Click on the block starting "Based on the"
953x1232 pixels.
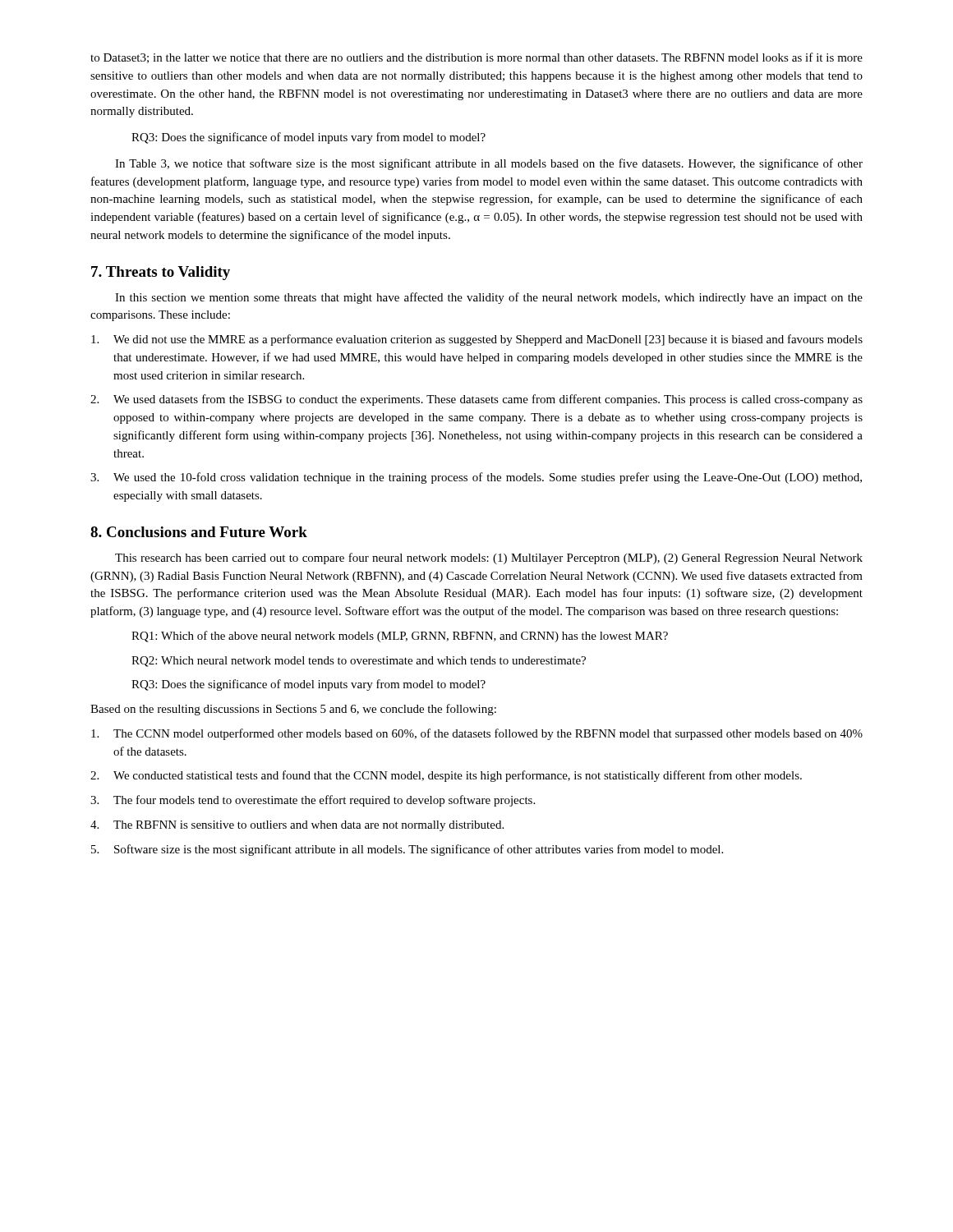pos(294,709)
